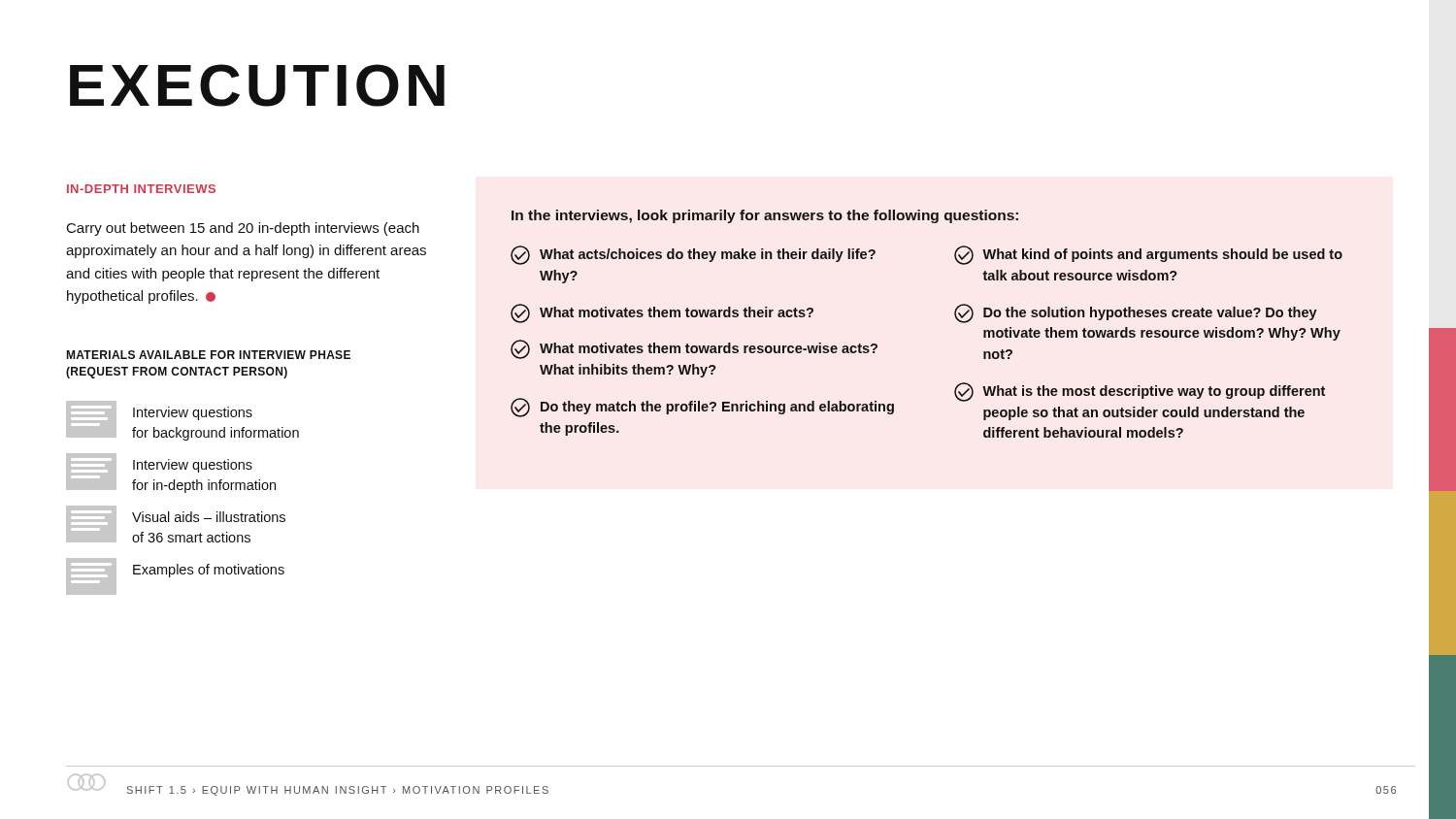This screenshot has height=819, width=1456.
Task: Locate the block of text that opens with "In the interviews, look primarily for"
Action: pyautogui.click(x=765, y=216)
